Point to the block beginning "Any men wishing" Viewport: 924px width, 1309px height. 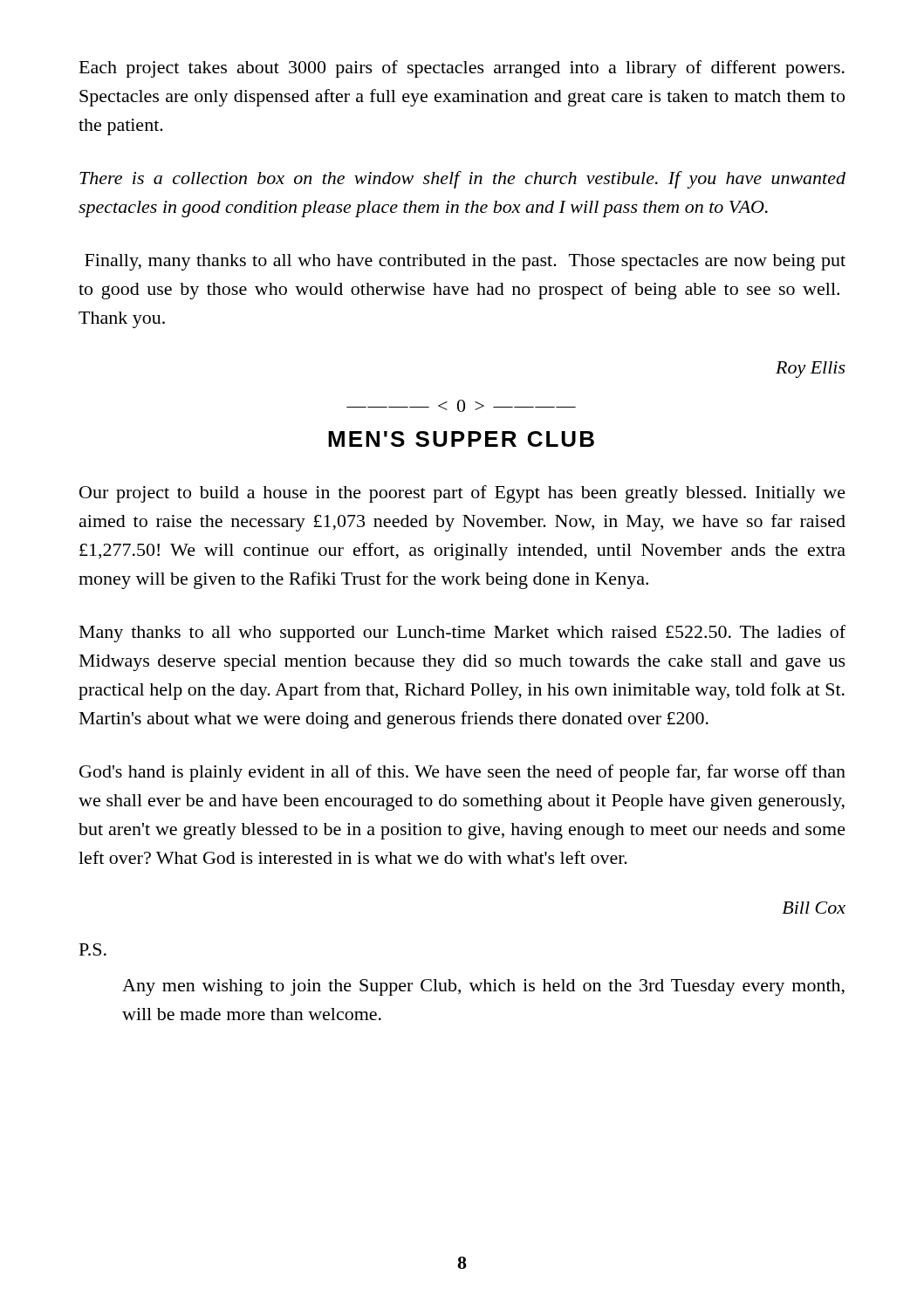click(x=484, y=999)
